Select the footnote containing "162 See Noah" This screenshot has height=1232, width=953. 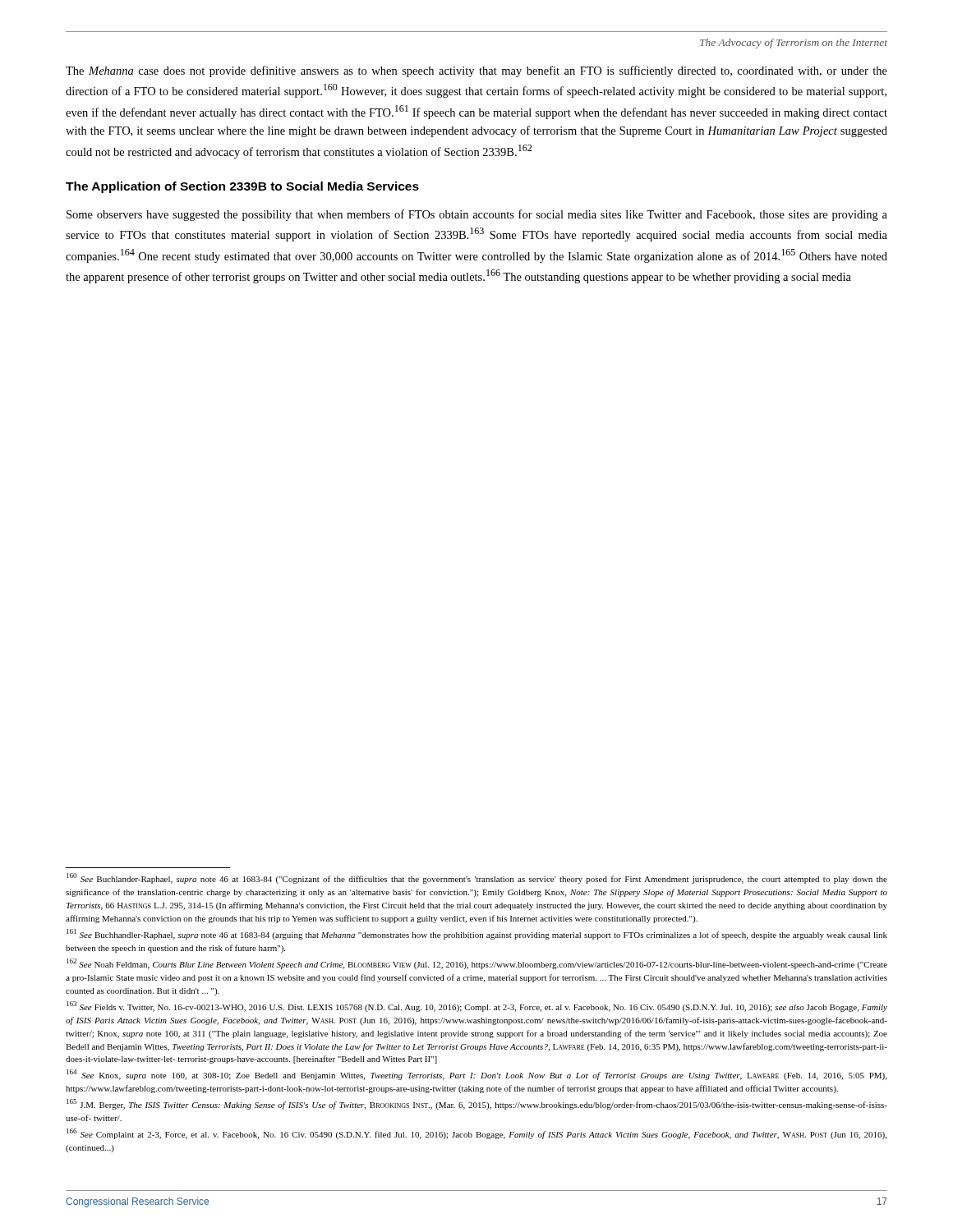pyautogui.click(x=476, y=977)
